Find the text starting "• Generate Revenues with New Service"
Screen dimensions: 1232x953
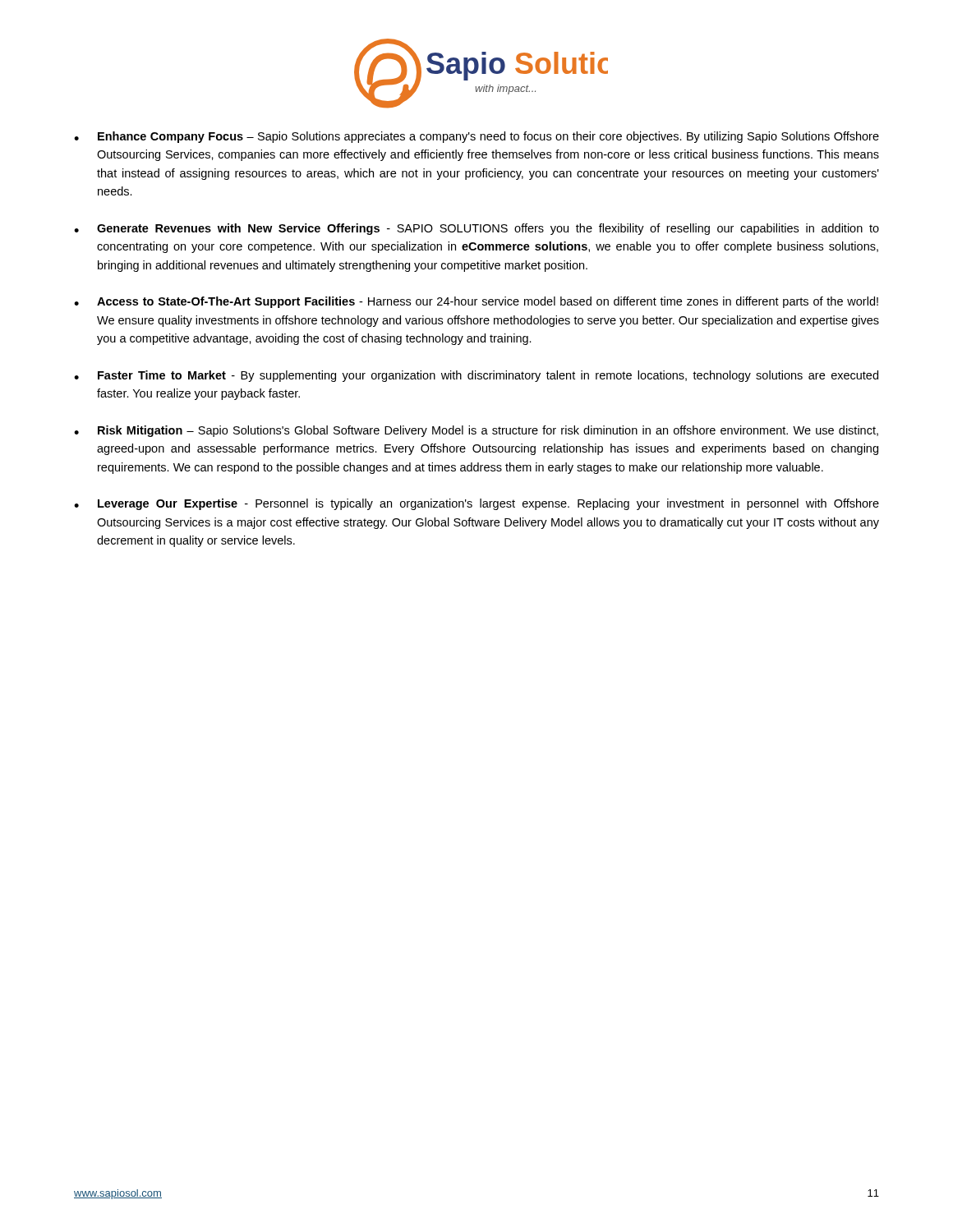[476, 247]
